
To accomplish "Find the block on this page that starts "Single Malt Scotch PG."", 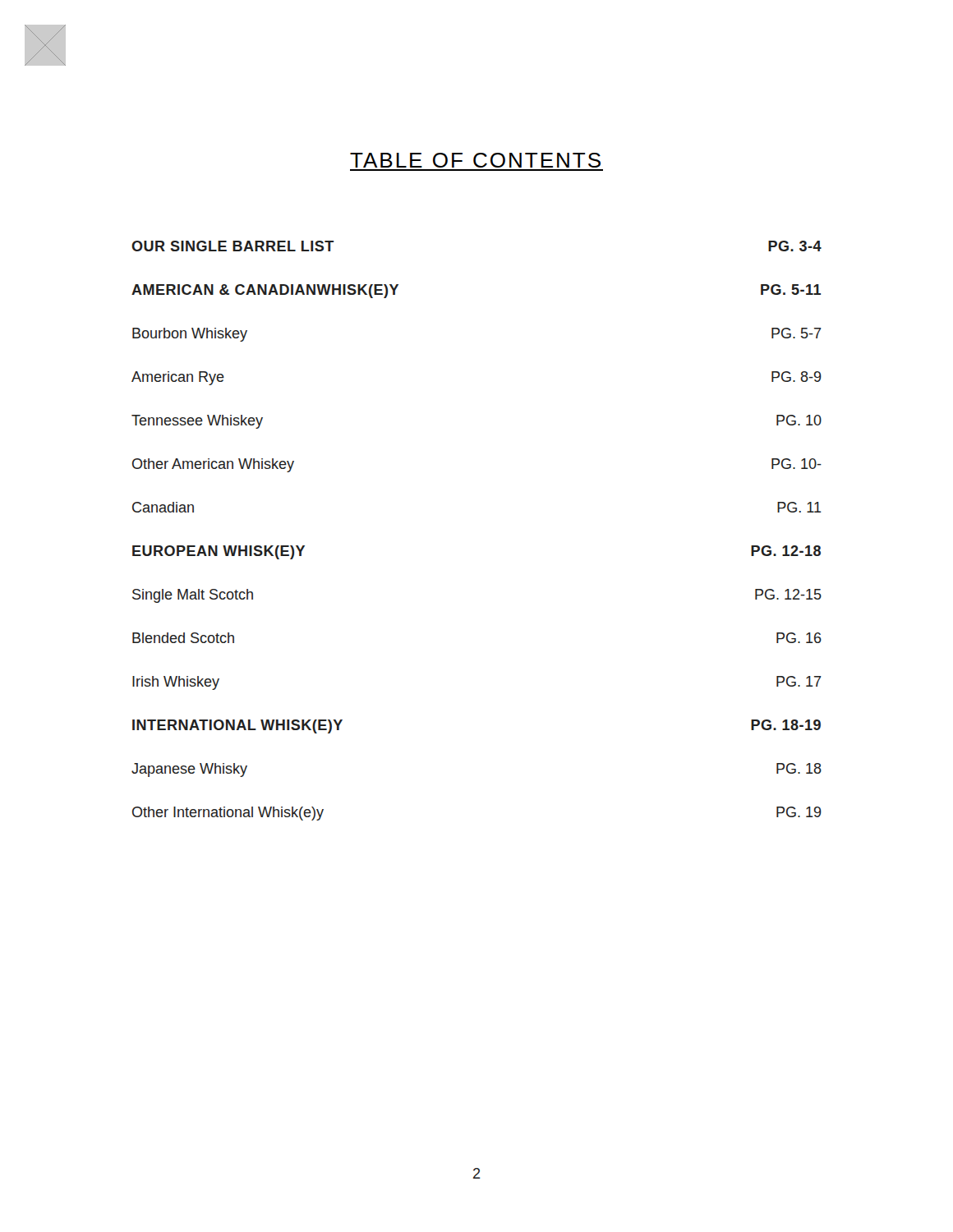I will 193,596.
